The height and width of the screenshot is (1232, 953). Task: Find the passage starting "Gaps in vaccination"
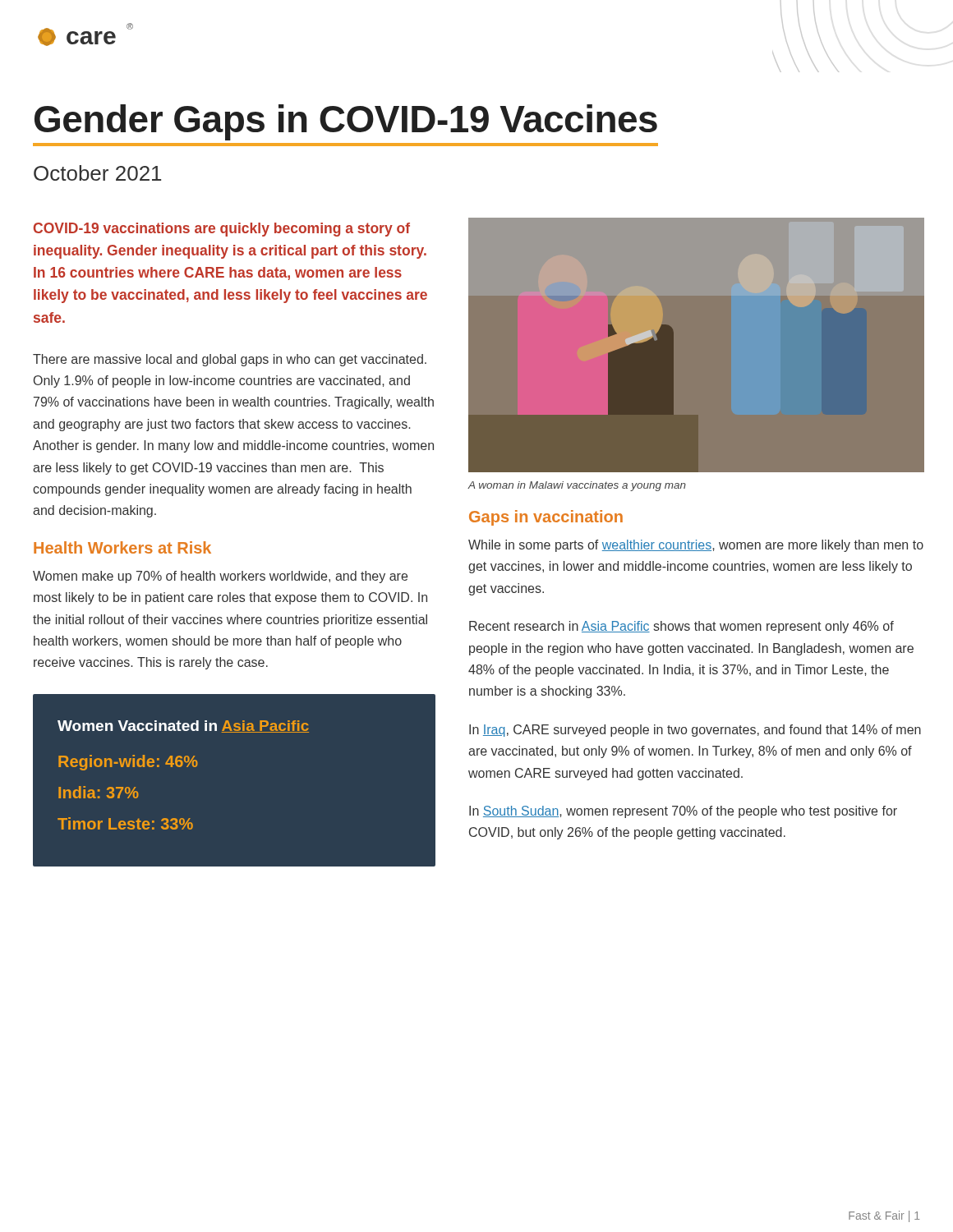pyautogui.click(x=546, y=517)
